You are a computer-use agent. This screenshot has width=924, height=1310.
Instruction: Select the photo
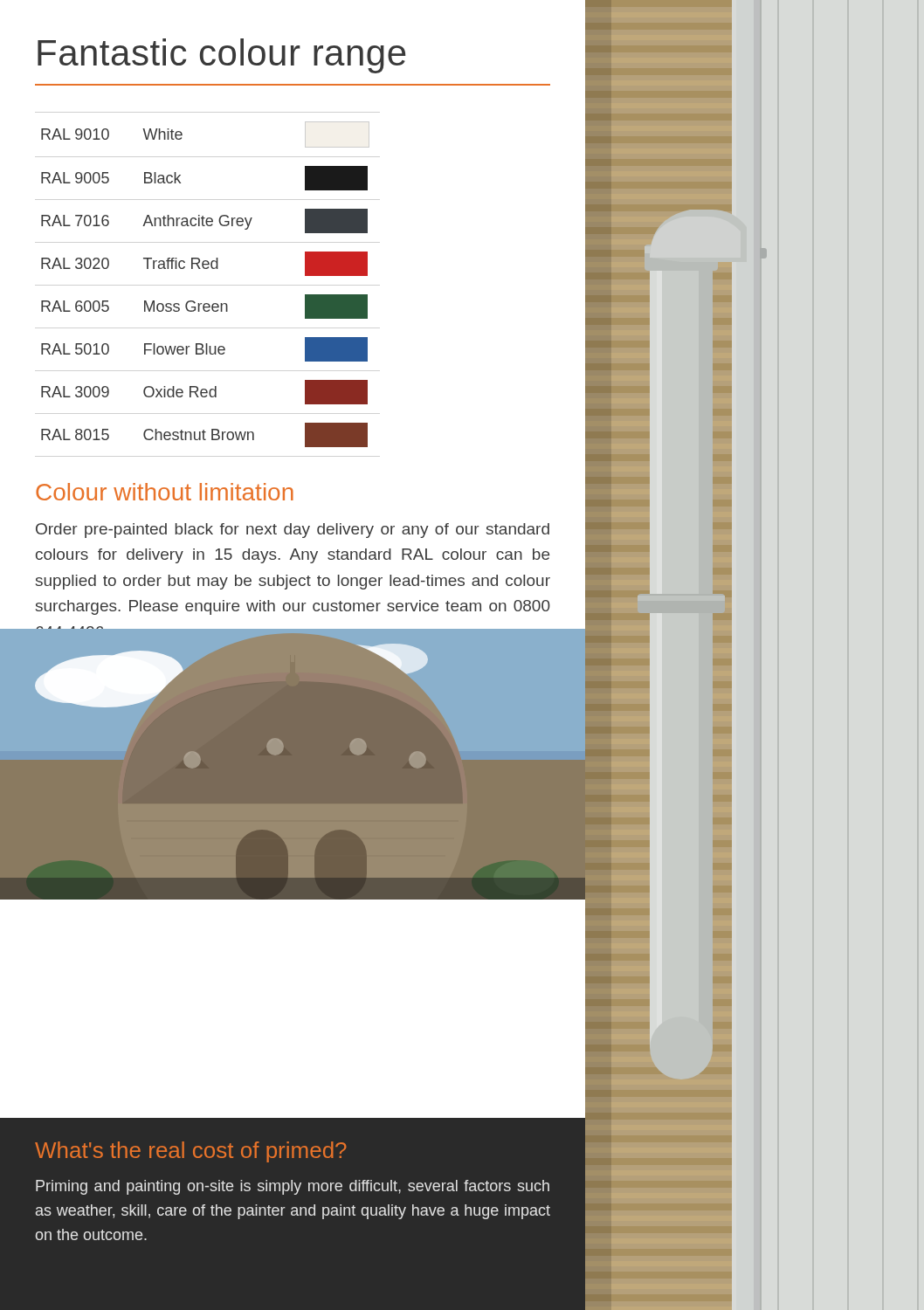pyautogui.click(x=293, y=764)
